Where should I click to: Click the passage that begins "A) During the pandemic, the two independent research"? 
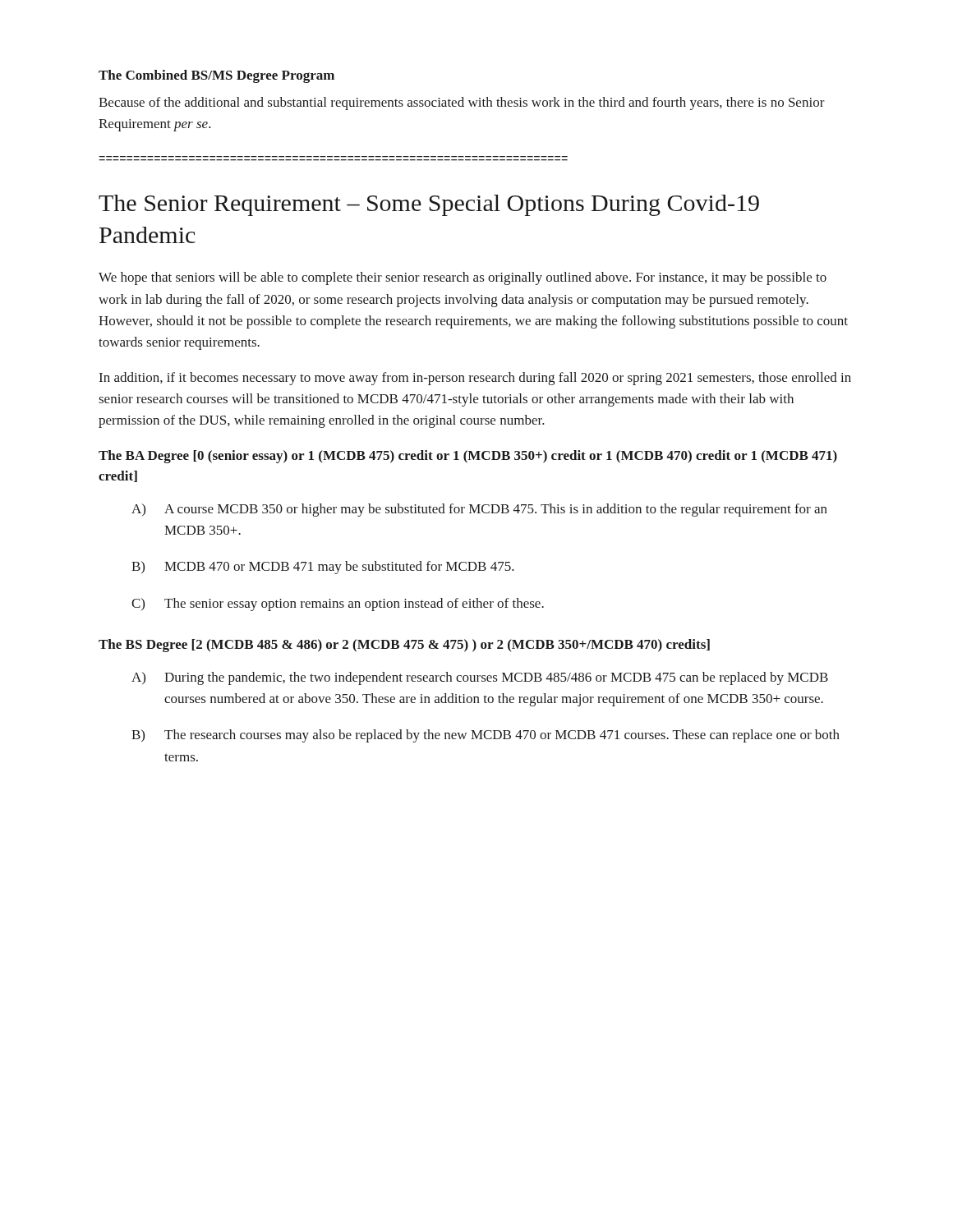[x=493, y=688]
